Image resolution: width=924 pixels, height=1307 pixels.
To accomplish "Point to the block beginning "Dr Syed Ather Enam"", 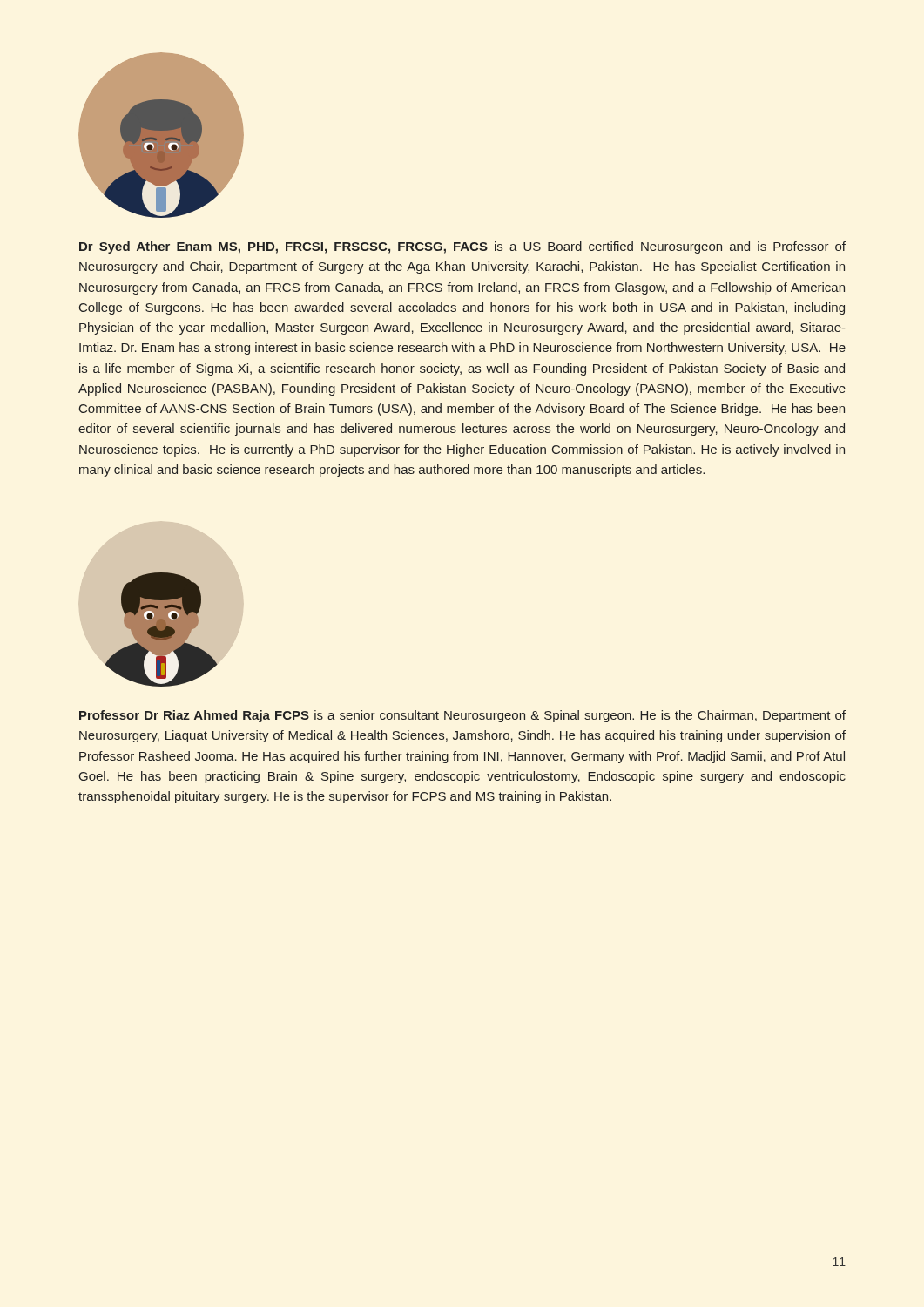I will tap(462, 358).
